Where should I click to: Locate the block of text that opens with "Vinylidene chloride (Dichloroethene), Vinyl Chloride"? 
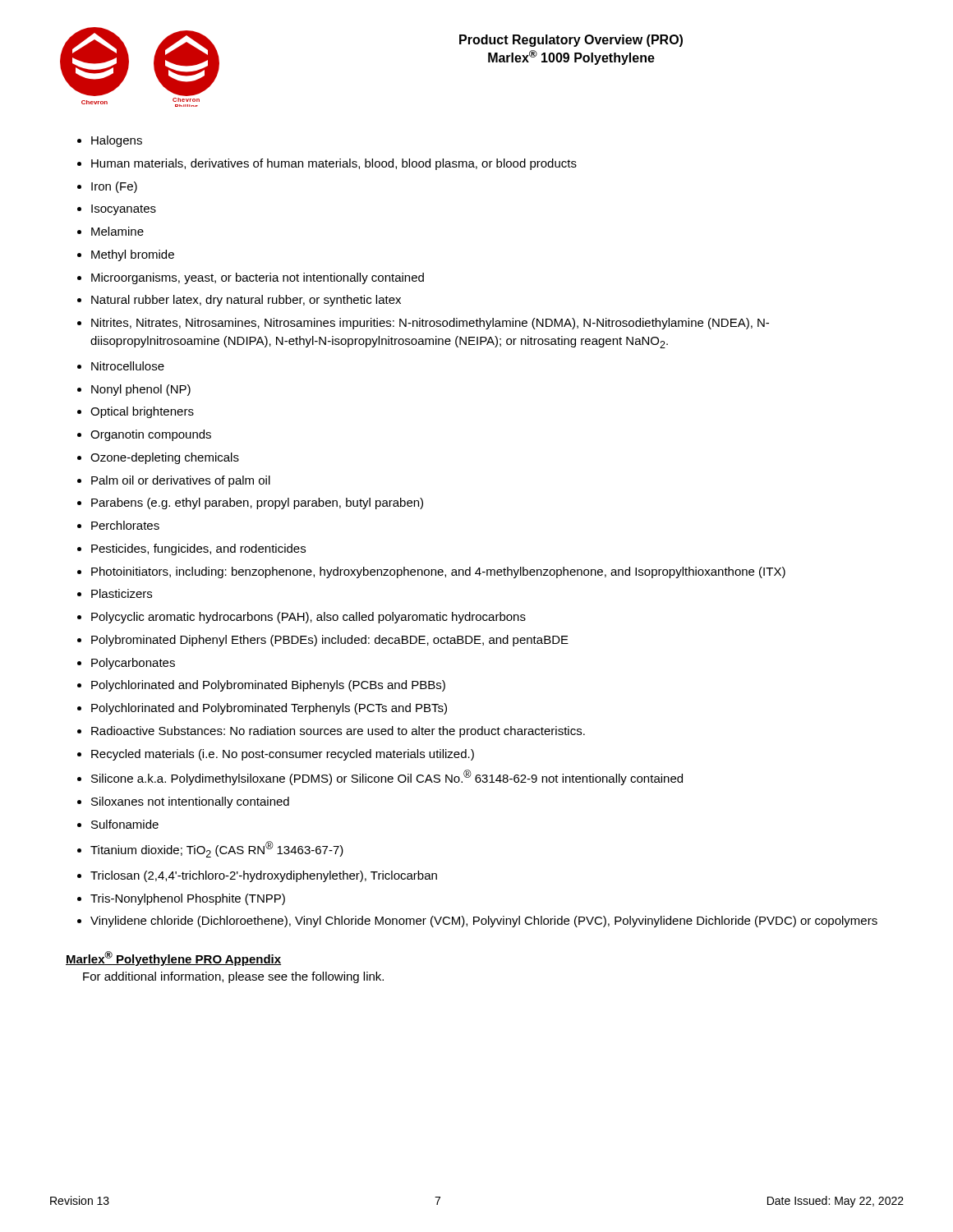pyautogui.click(x=484, y=920)
